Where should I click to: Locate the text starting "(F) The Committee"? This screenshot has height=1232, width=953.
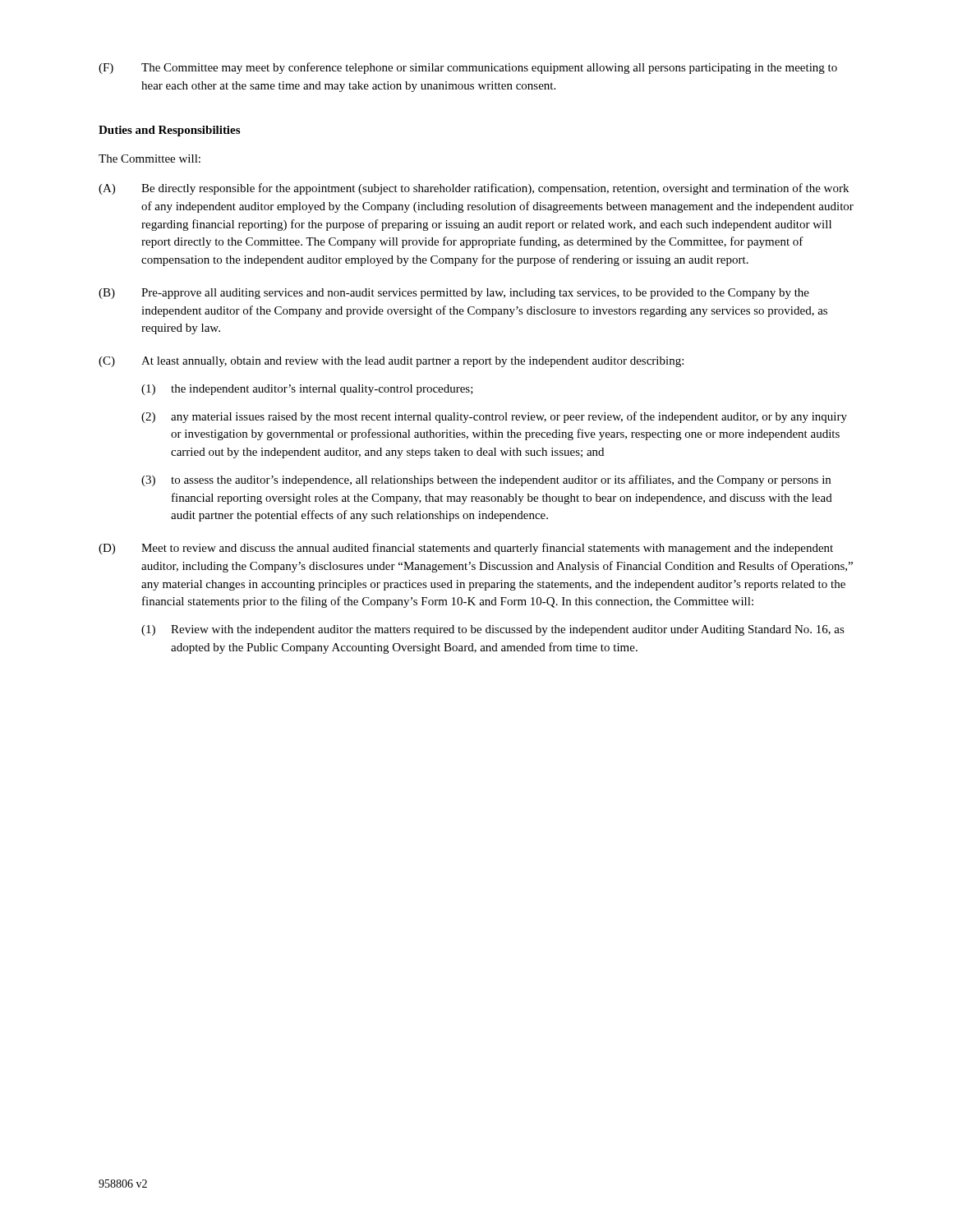click(x=476, y=77)
